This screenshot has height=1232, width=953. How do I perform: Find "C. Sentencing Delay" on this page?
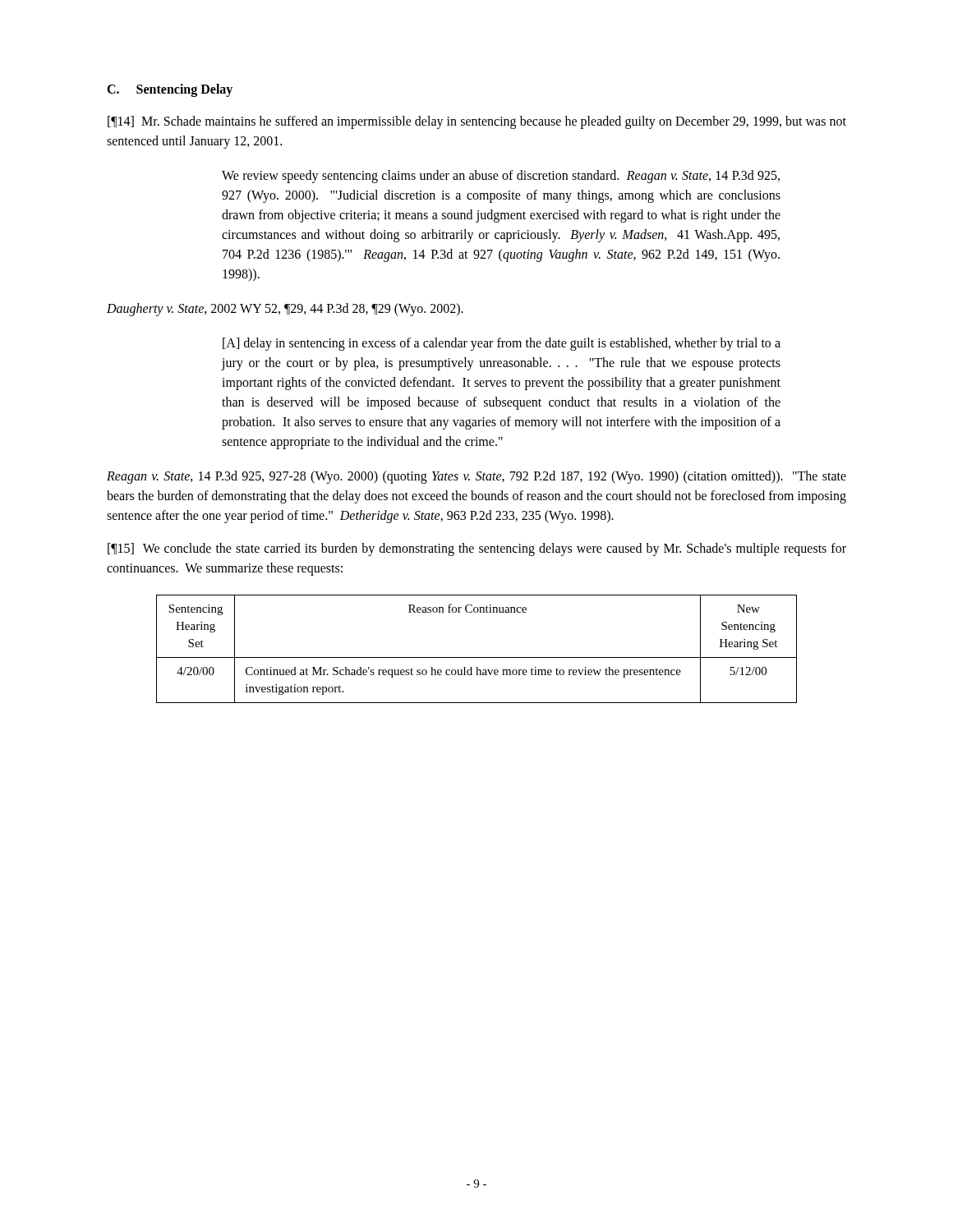click(170, 89)
